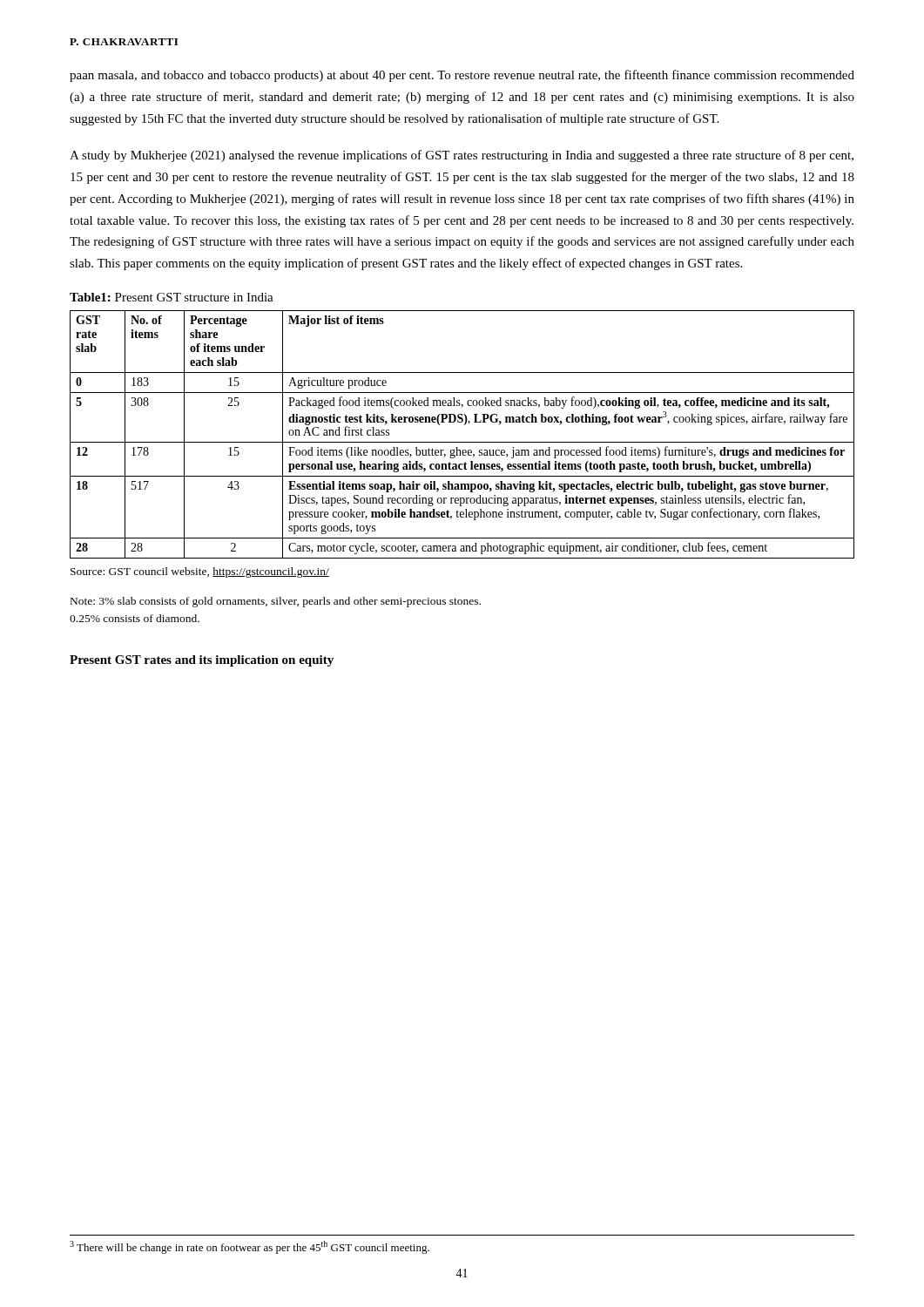Locate the table with the text "Packaged food items(cooked"
924x1307 pixels.
coord(462,434)
